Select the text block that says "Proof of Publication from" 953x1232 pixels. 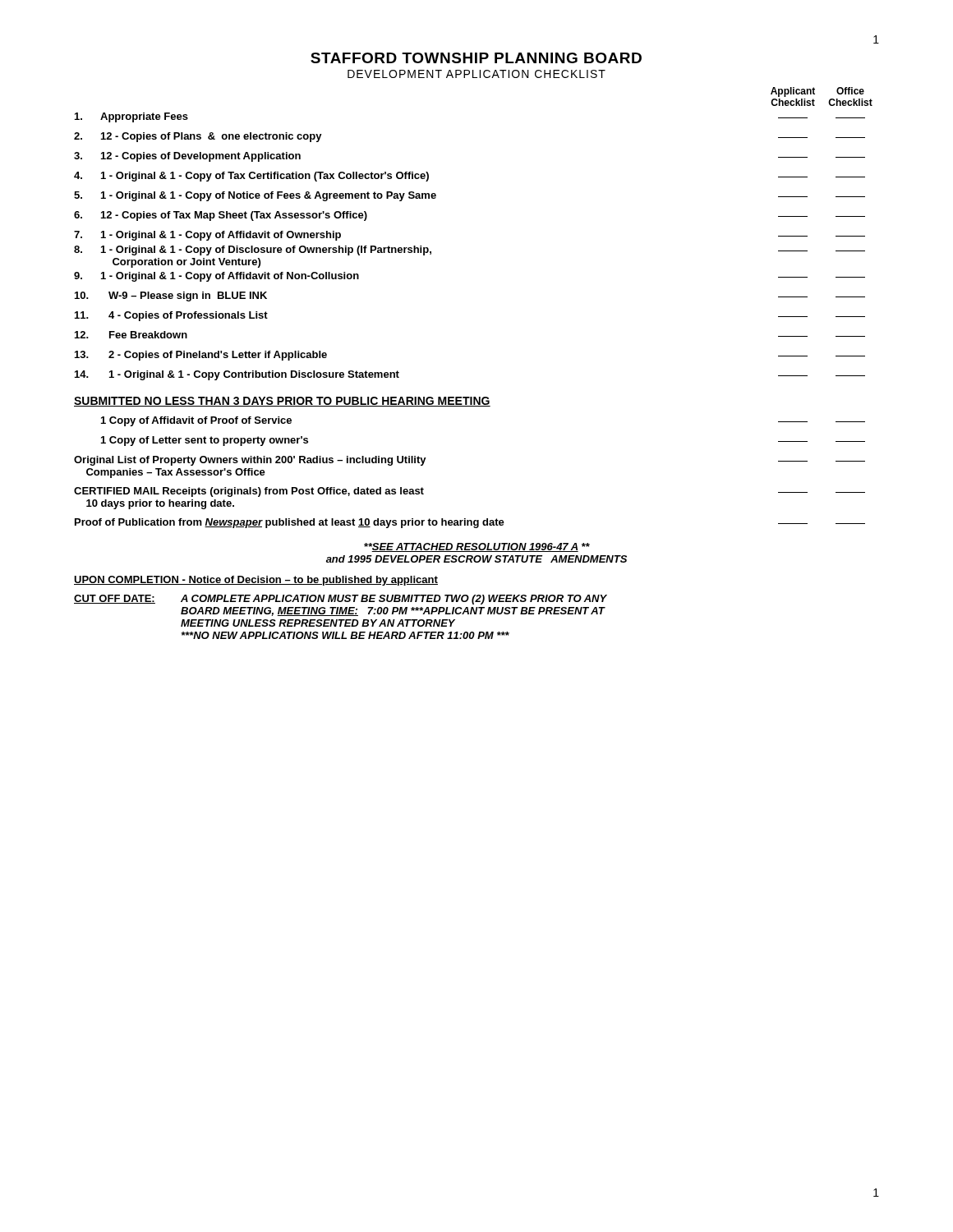476,522
